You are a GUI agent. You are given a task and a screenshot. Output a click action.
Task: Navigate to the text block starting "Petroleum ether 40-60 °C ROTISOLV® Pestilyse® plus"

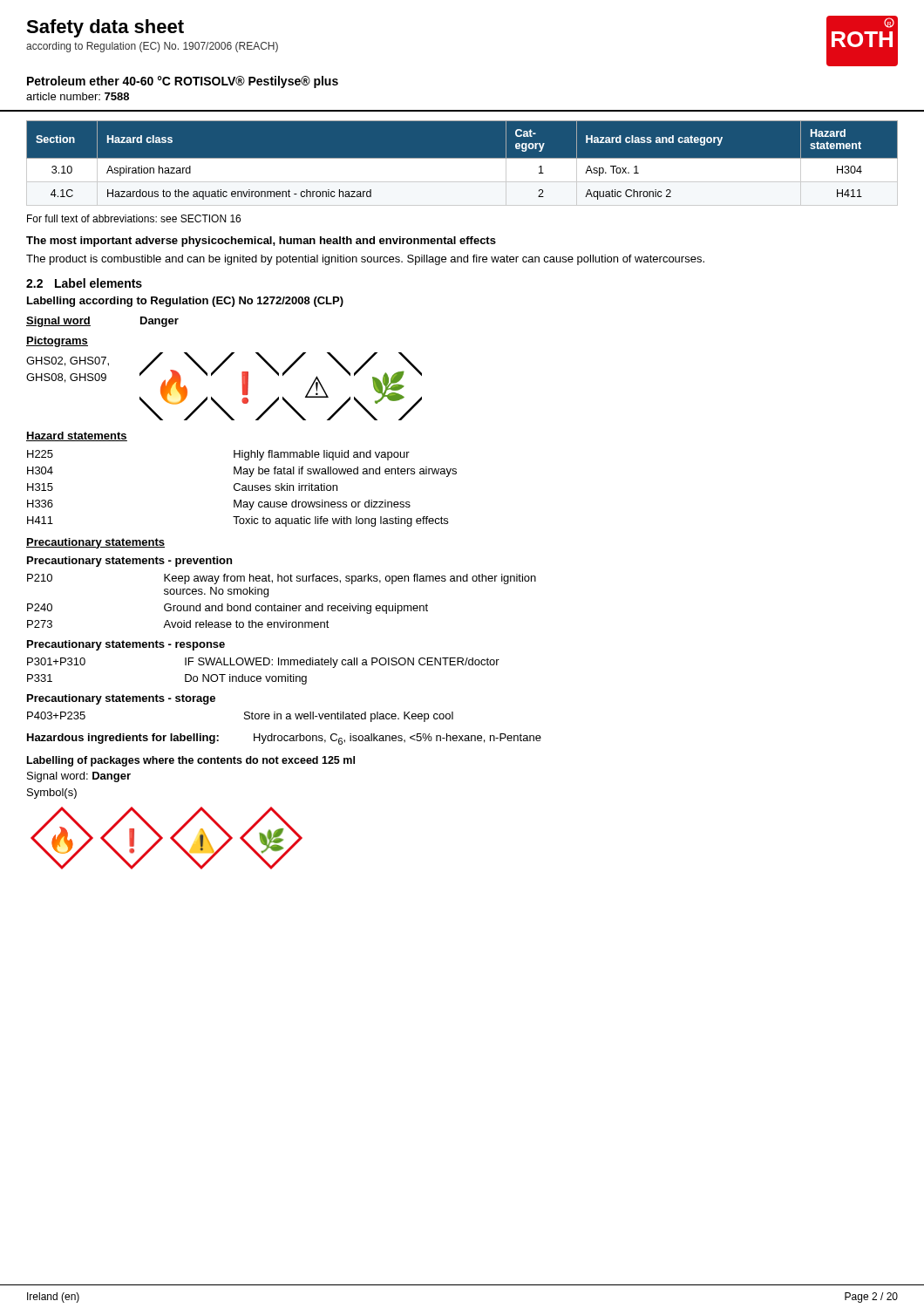[182, 81]
